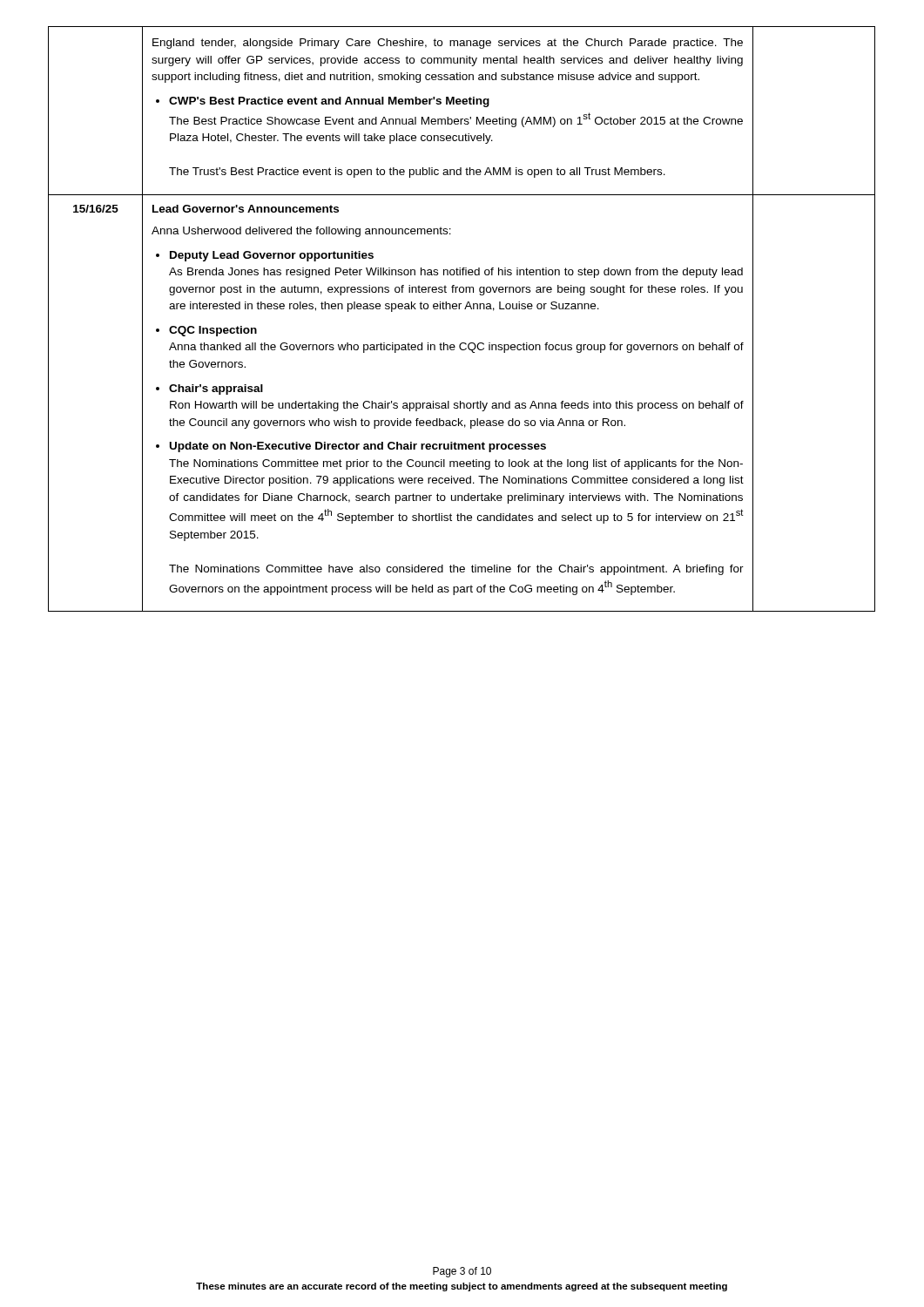Locate the region starting "Lead Governor's Announcements"
This screenshot has width=924, height=1307.
(x=245, y=209)
